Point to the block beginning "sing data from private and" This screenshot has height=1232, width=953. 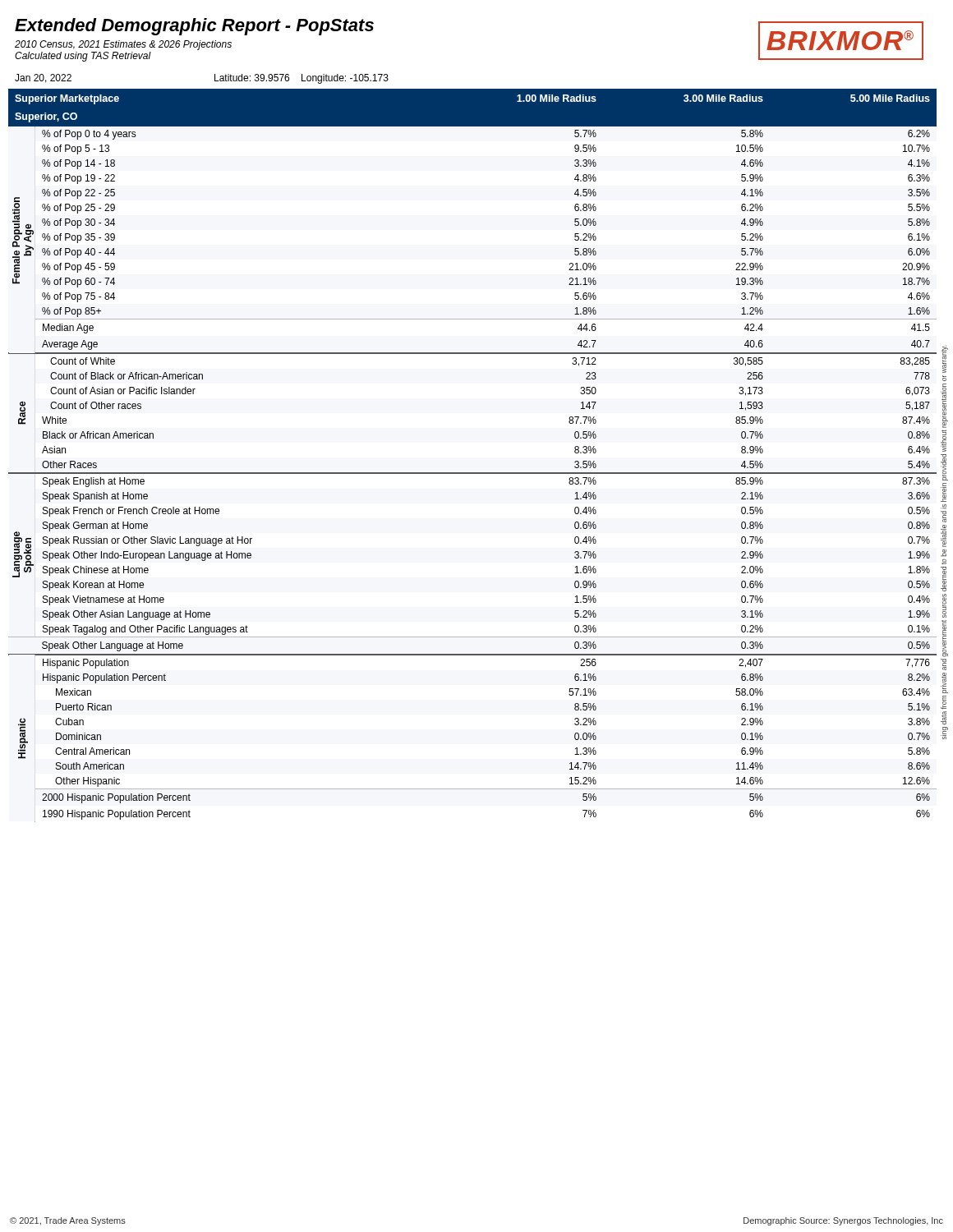[944, 542]
